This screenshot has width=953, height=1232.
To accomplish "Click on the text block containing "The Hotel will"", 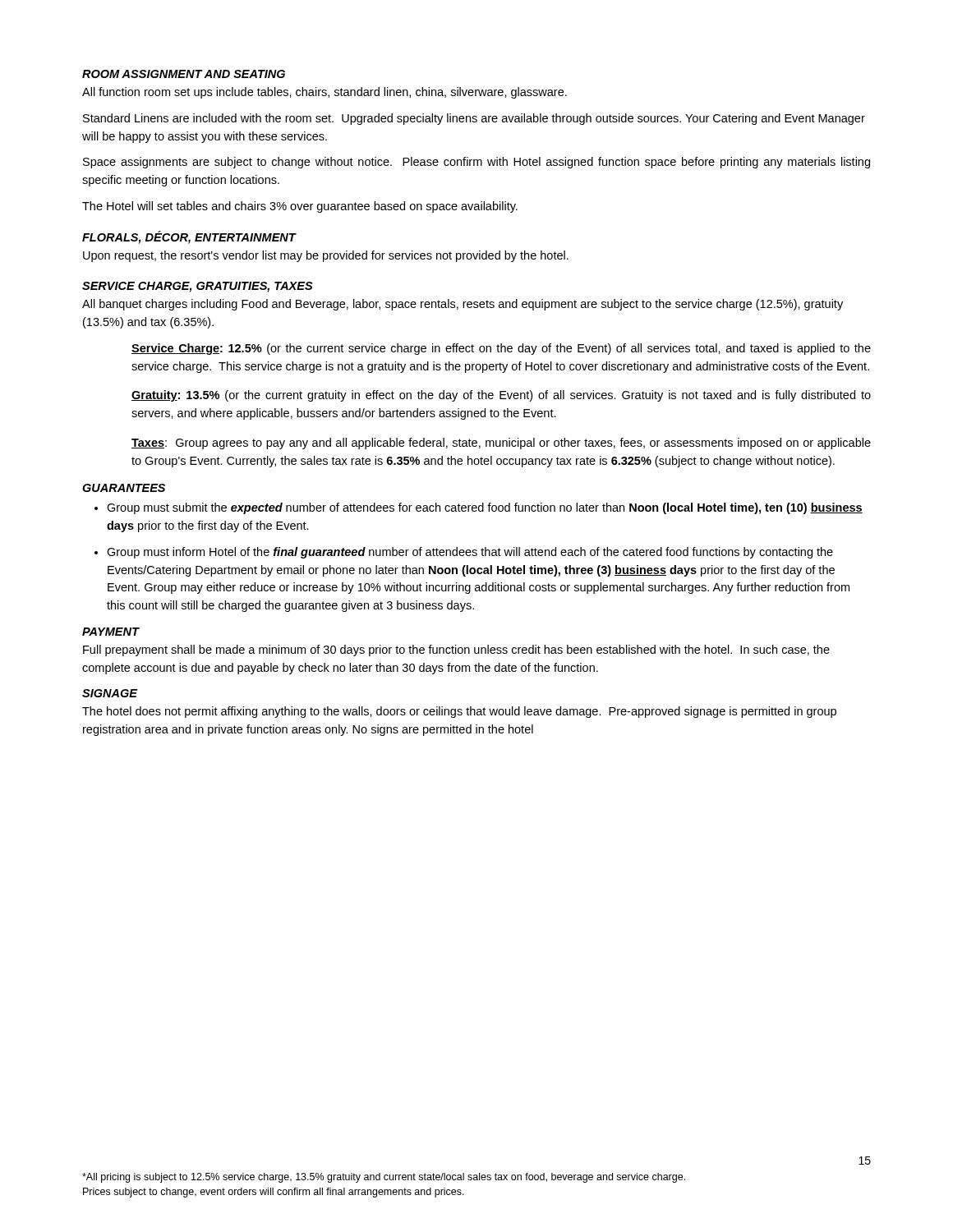I will click(300, 206).
